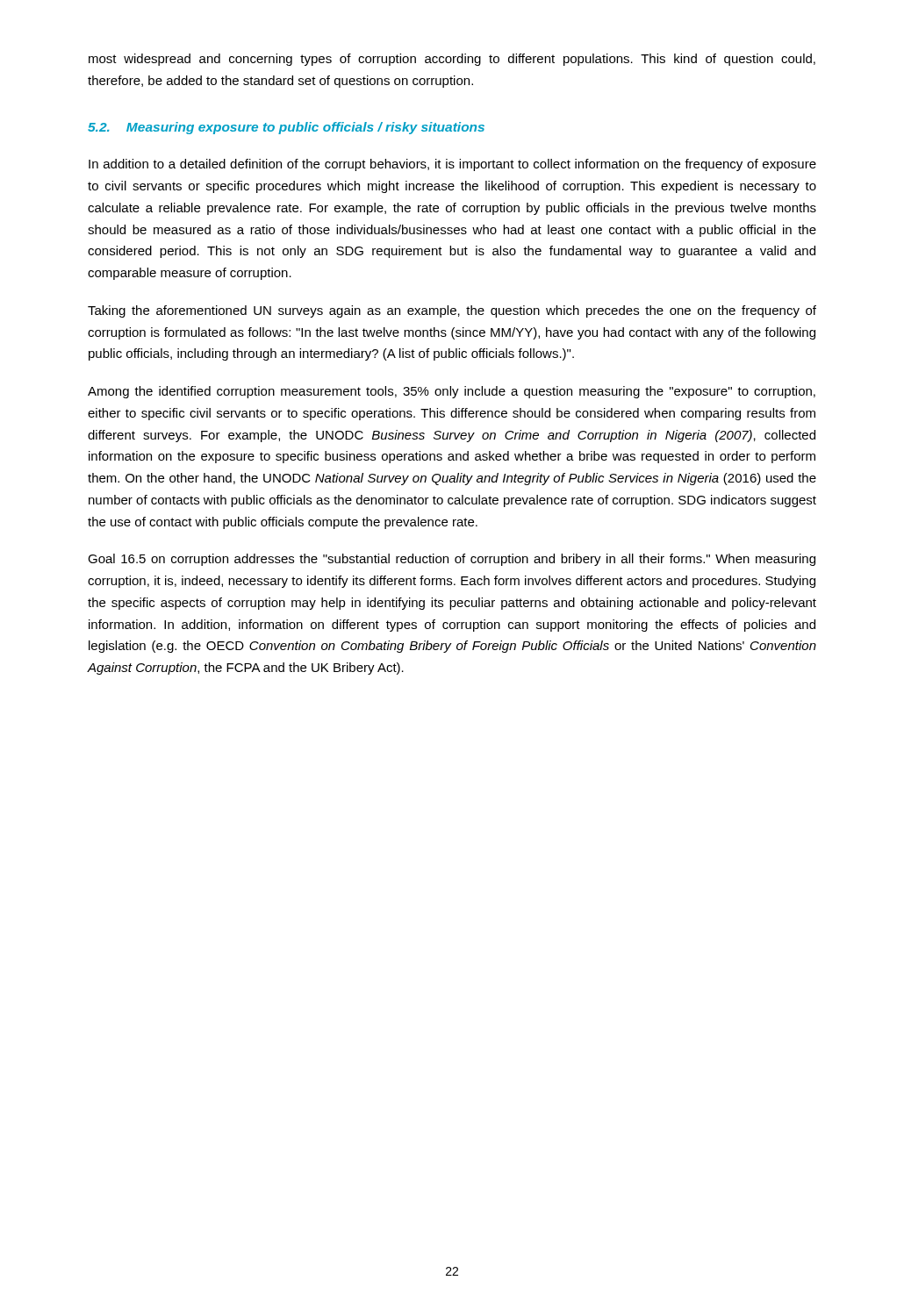Find the region starting "most widespread and concerning types of corruption"
The image size is (904, 1316).
[x=452, y=69]
